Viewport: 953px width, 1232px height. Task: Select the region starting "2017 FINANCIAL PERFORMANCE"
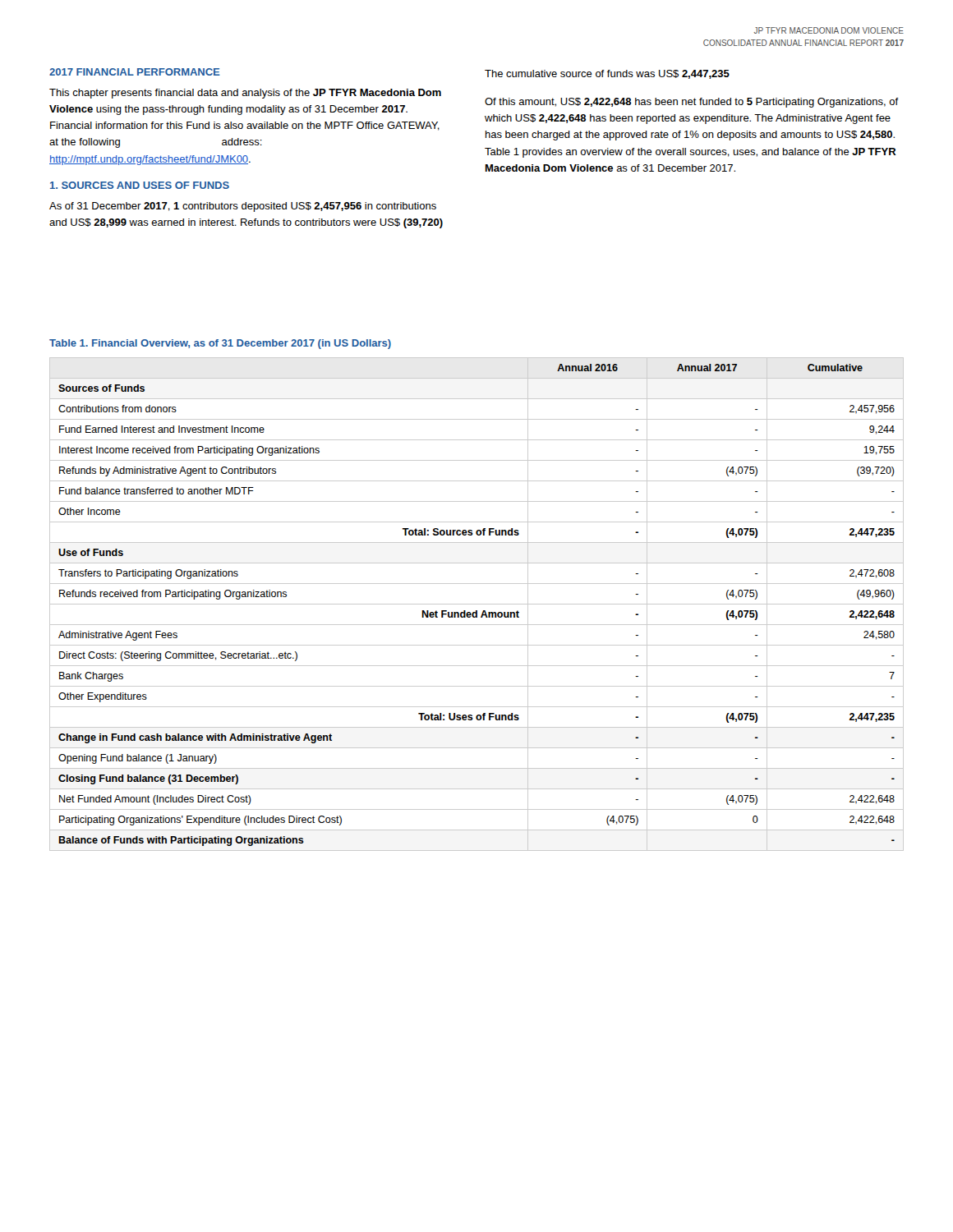pos(135,72)
